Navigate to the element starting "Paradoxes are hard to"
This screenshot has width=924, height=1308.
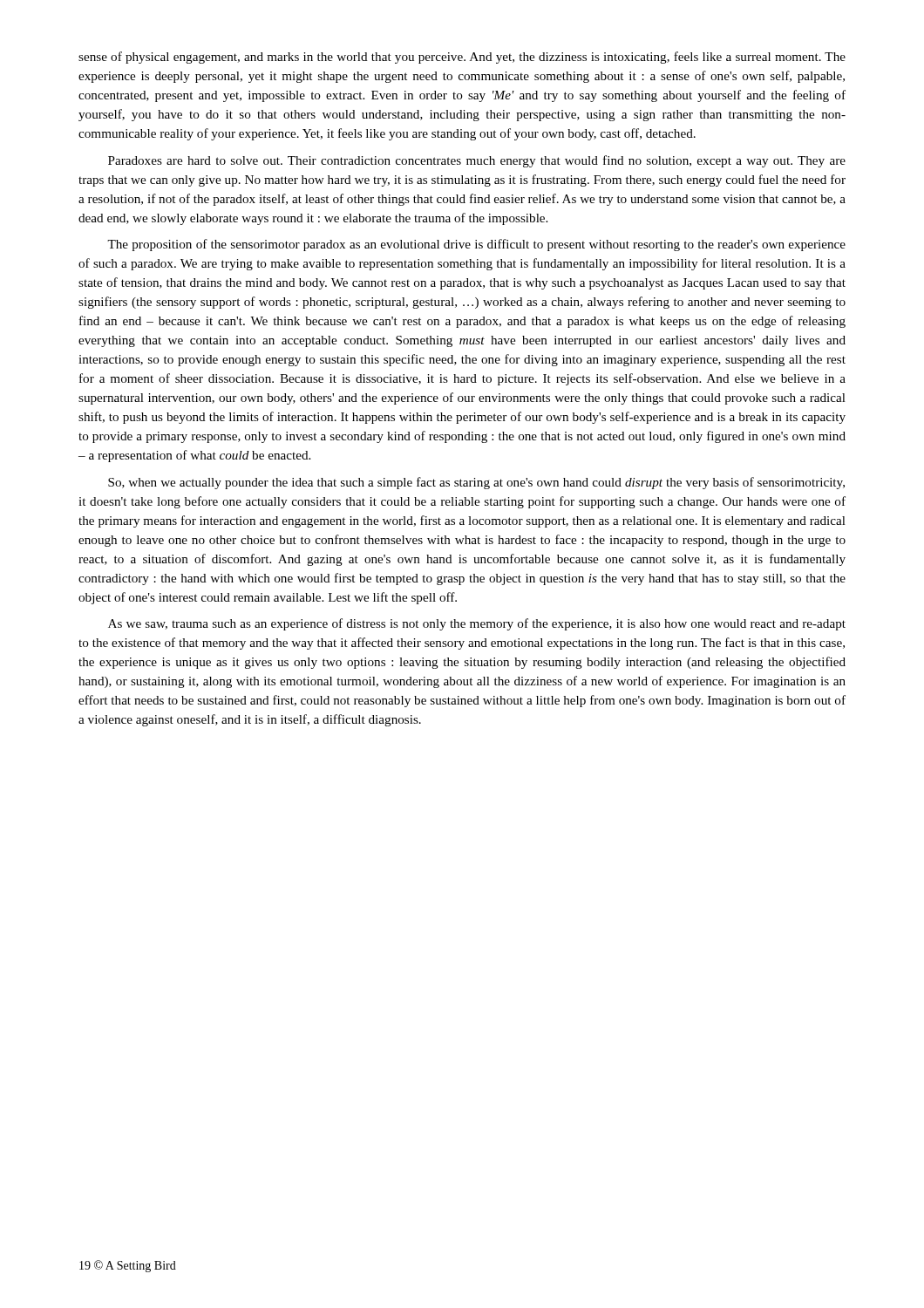pyautogui.click(x=462, y=188)
